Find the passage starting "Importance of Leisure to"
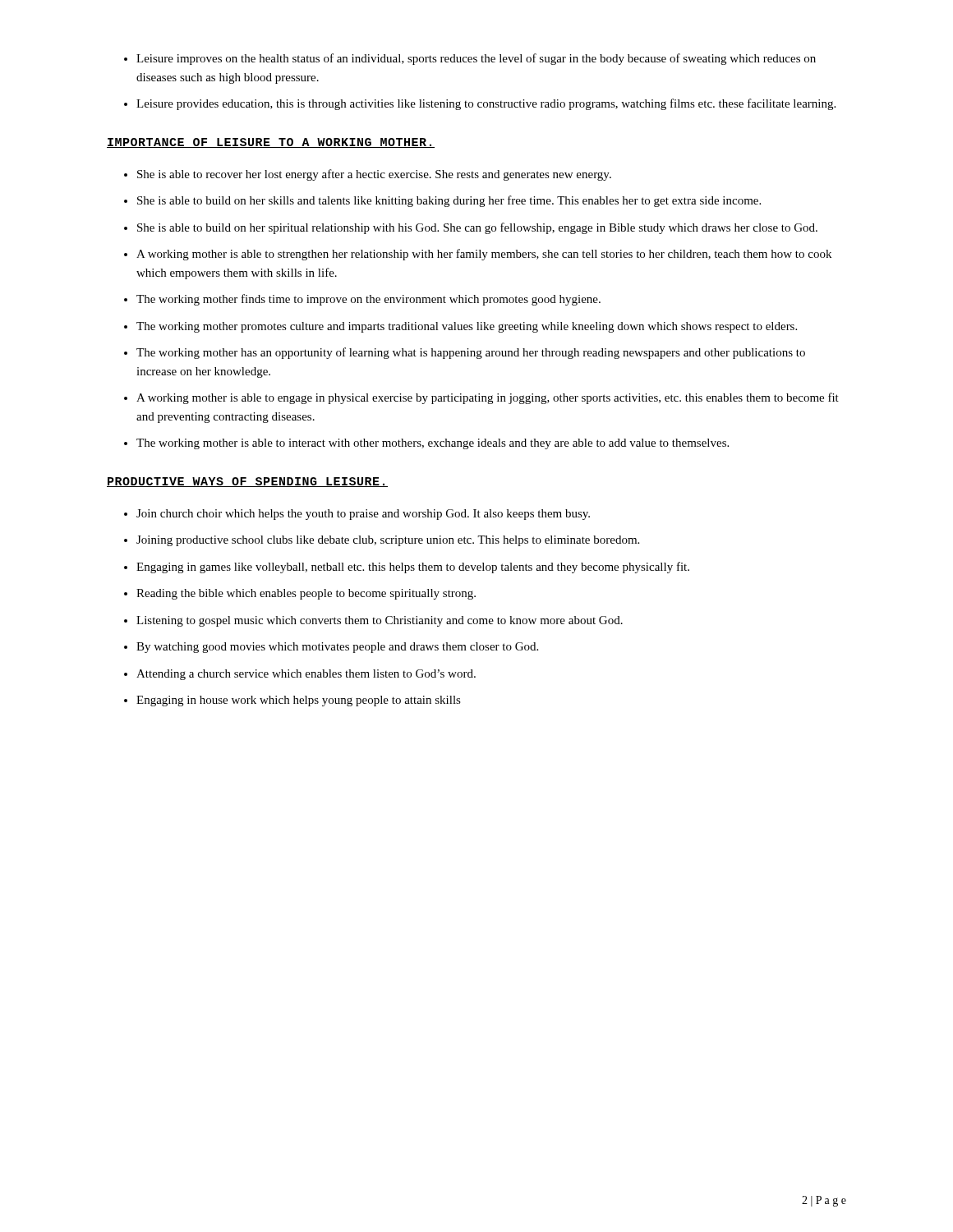 click(271, 143)
